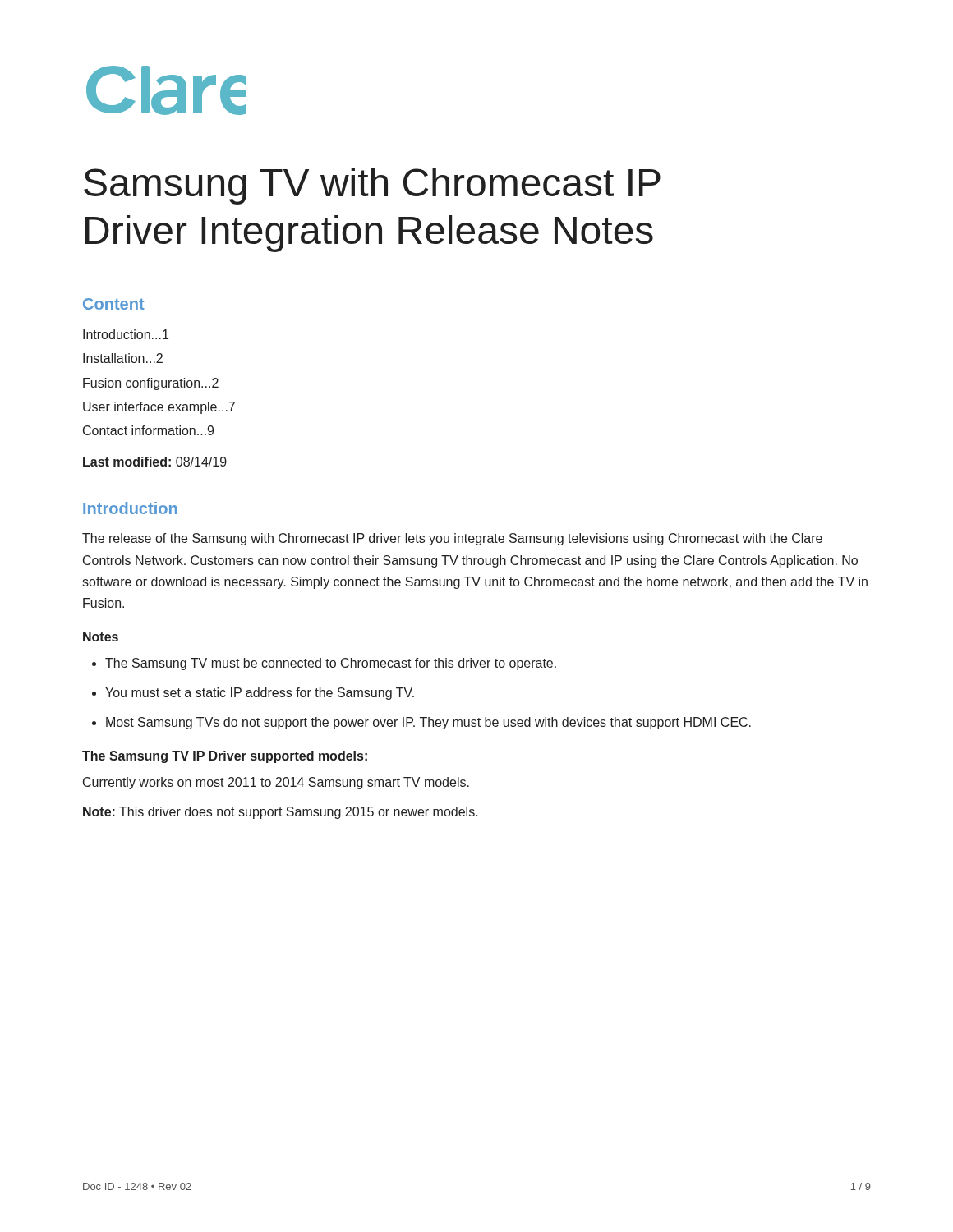Find the element starting "You must set a static IP"
Viewport: 953px width, 1232px height.
[260, 693]
